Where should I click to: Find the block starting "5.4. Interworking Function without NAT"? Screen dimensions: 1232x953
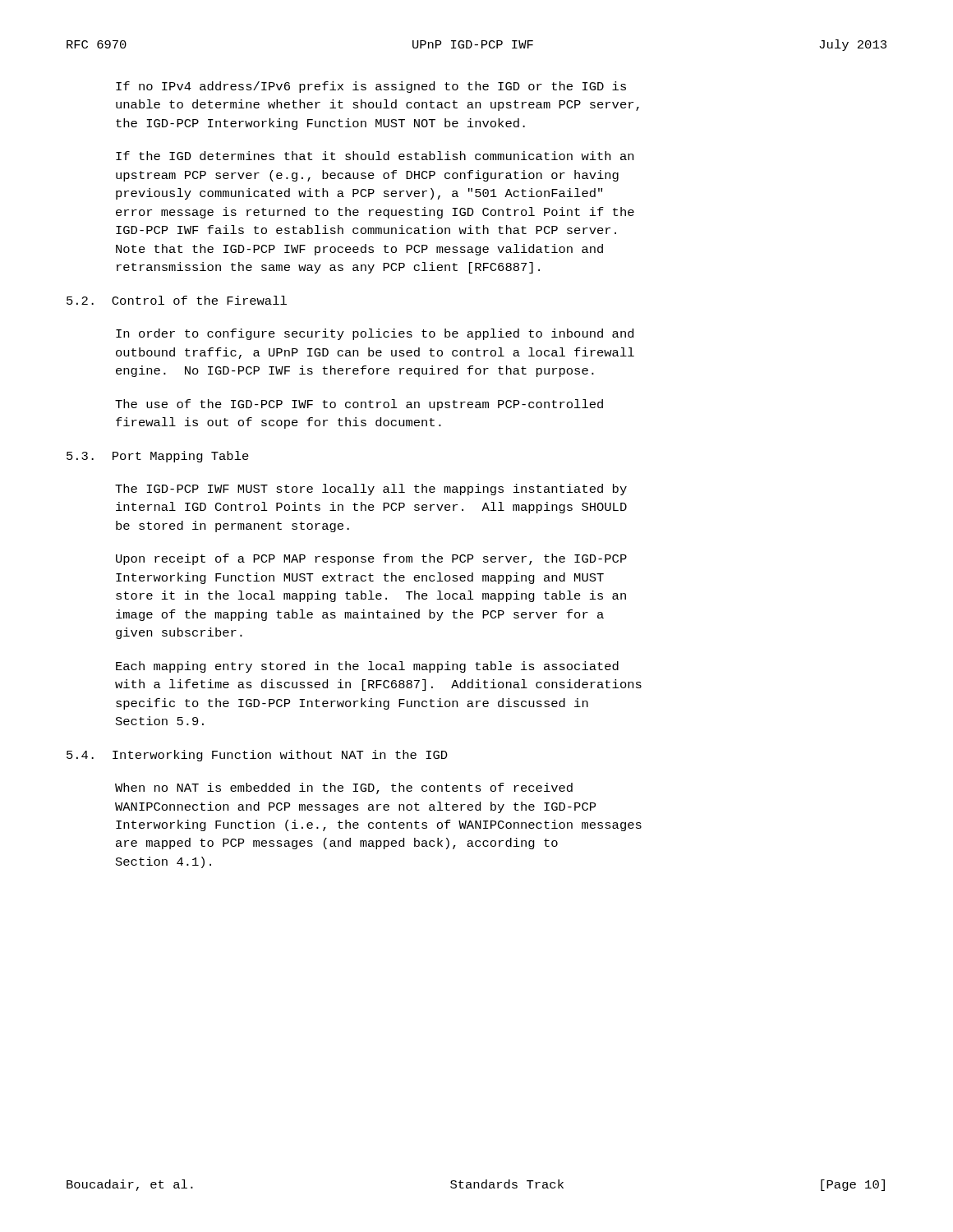coord(257,755)
